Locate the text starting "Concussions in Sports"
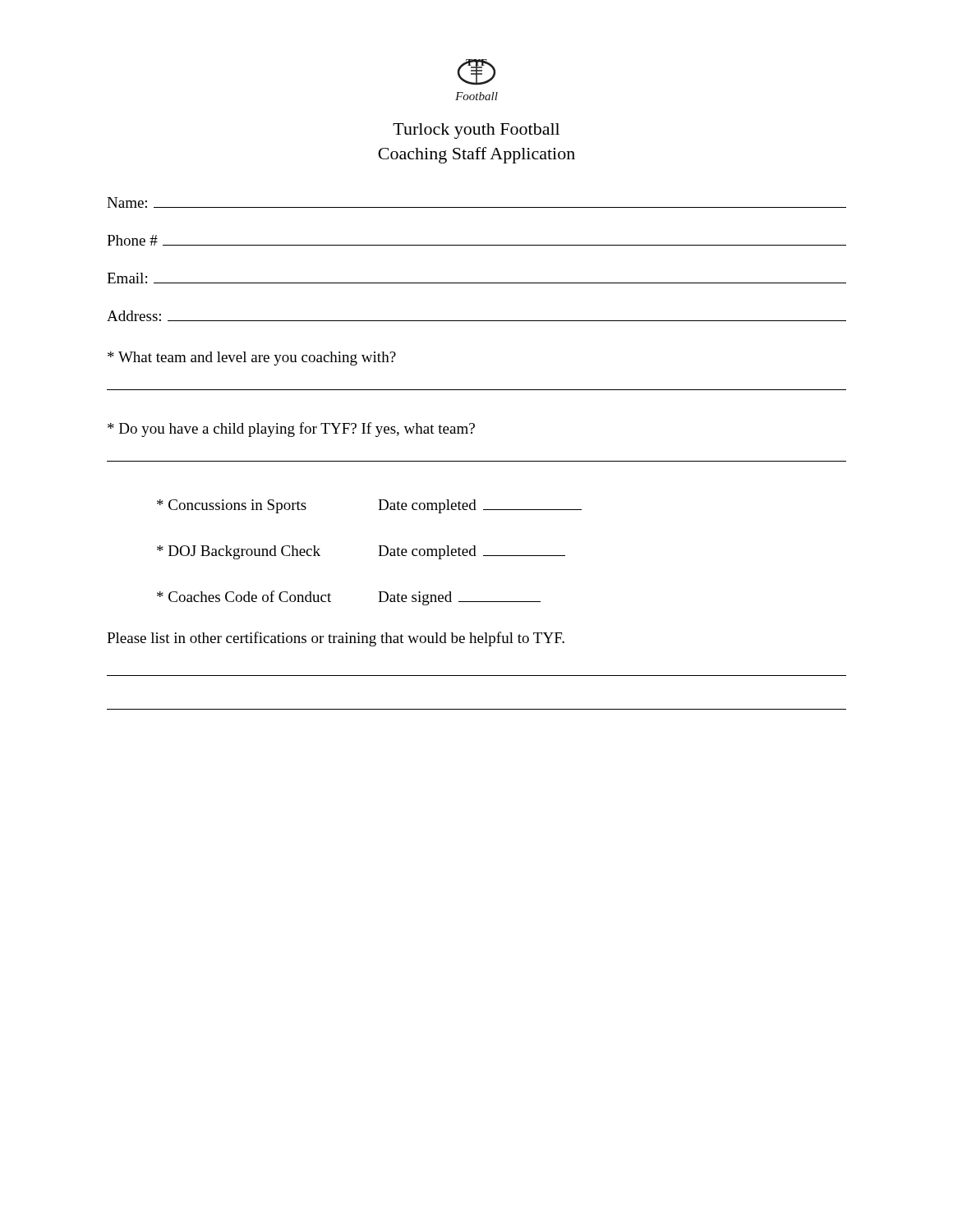 [369, 503]
